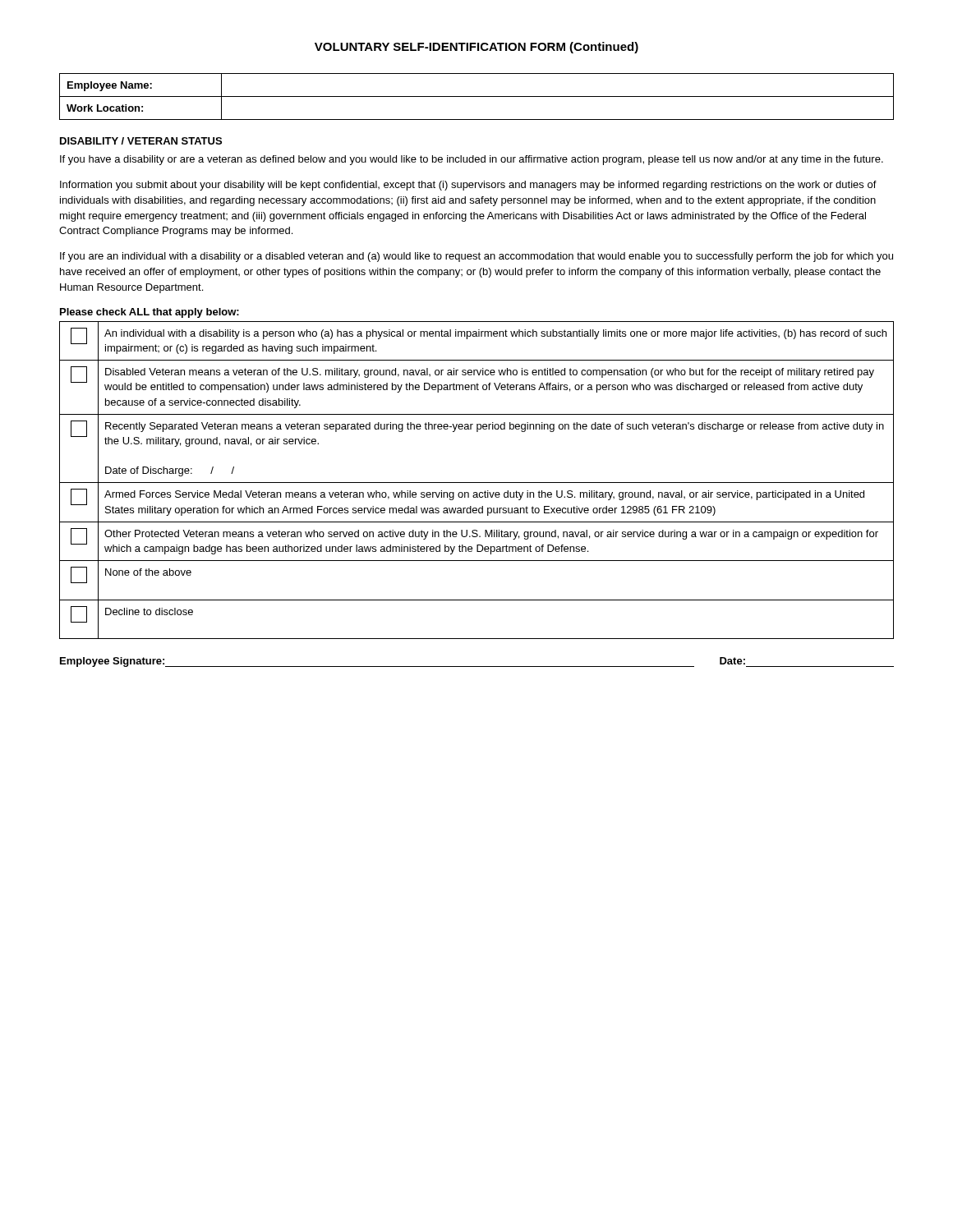Locate the text block that reads "If you have a disability or are"
Image resolution: width=953 pixels, height=1232 pixels.
coord(471,159)
